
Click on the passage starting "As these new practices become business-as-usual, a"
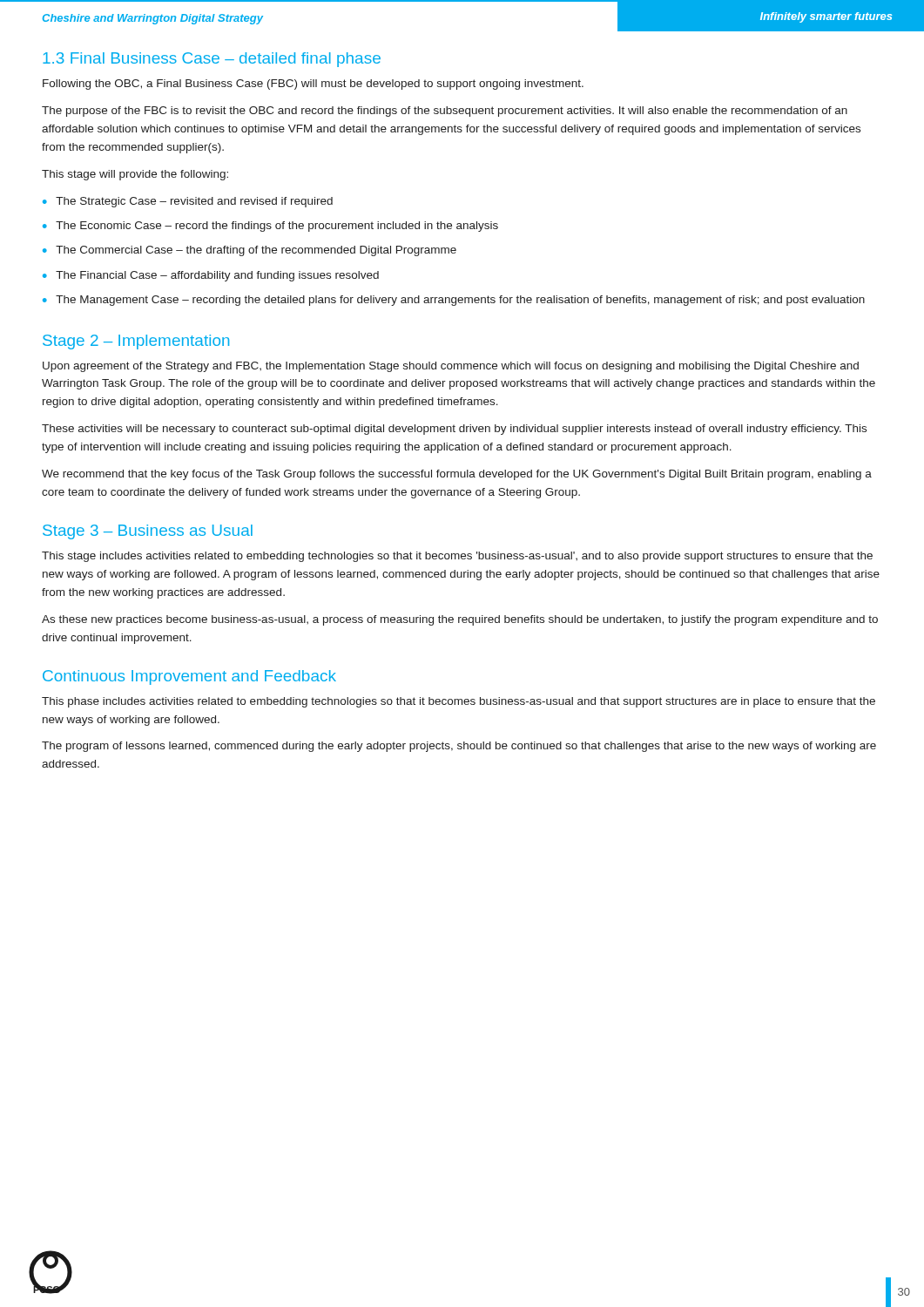pos(460,628)
